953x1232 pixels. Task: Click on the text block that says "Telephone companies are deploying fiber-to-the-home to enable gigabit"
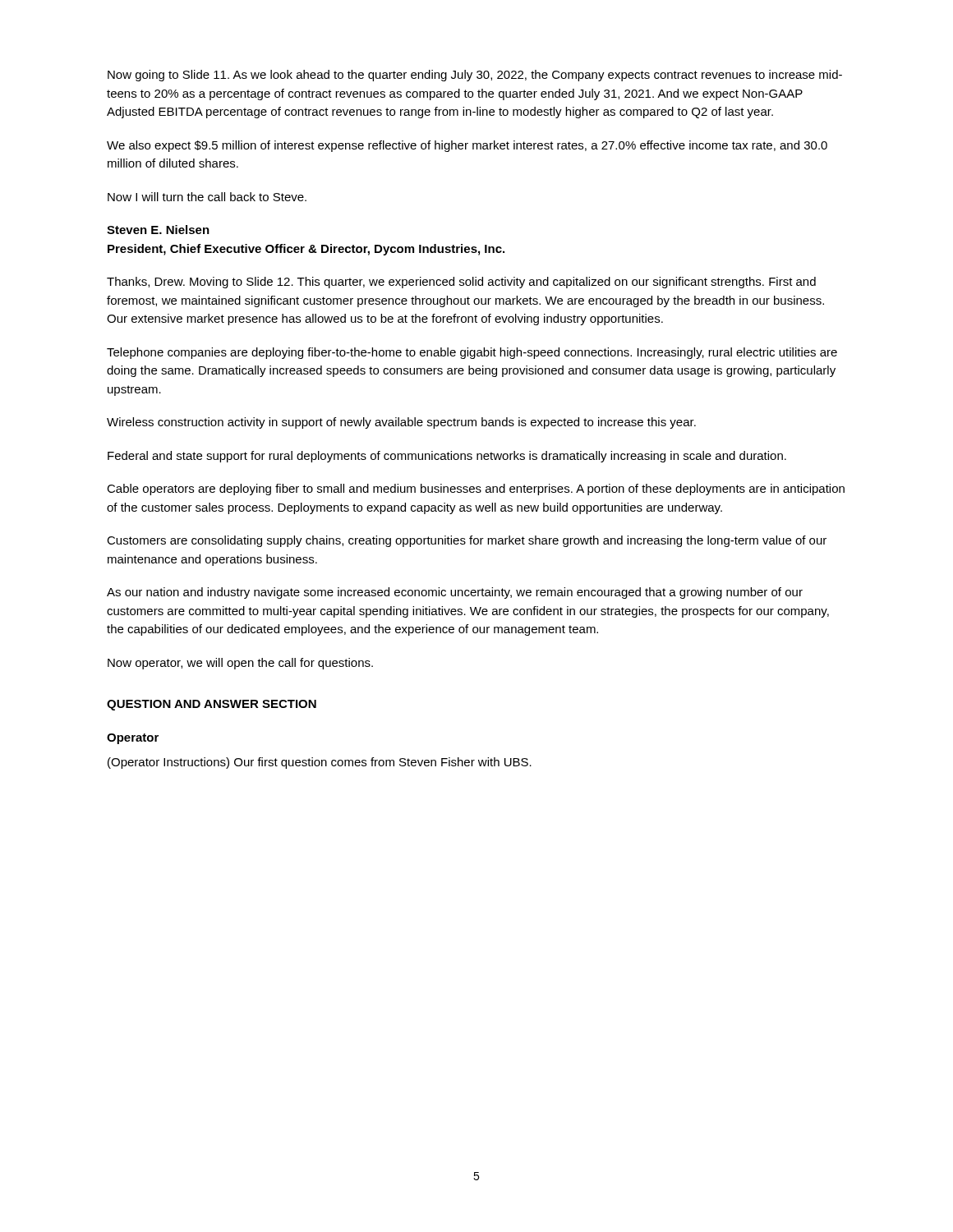pyautogui.click(x=476, y=371)
